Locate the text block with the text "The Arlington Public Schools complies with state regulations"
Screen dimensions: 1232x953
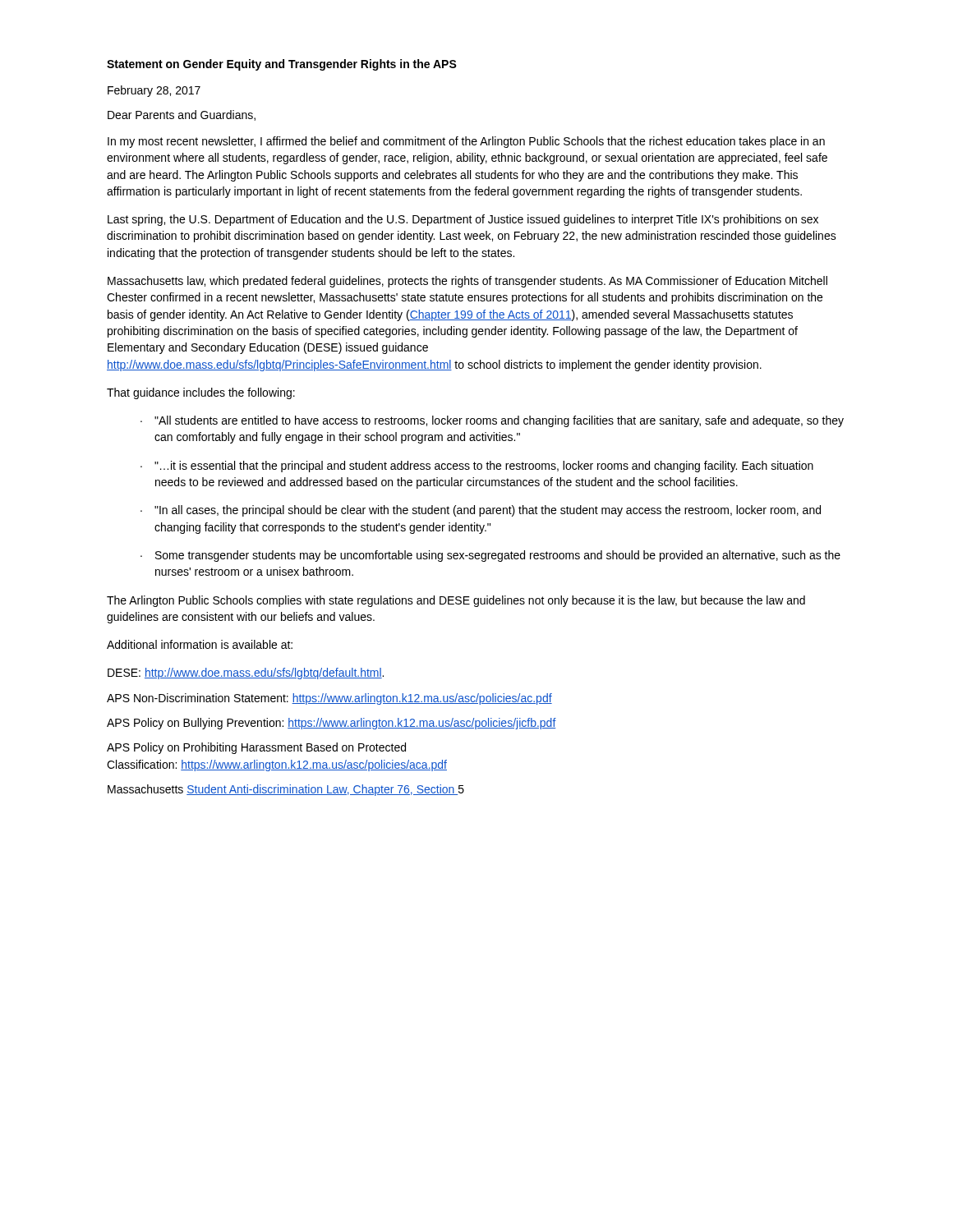(x=456, y=608)
